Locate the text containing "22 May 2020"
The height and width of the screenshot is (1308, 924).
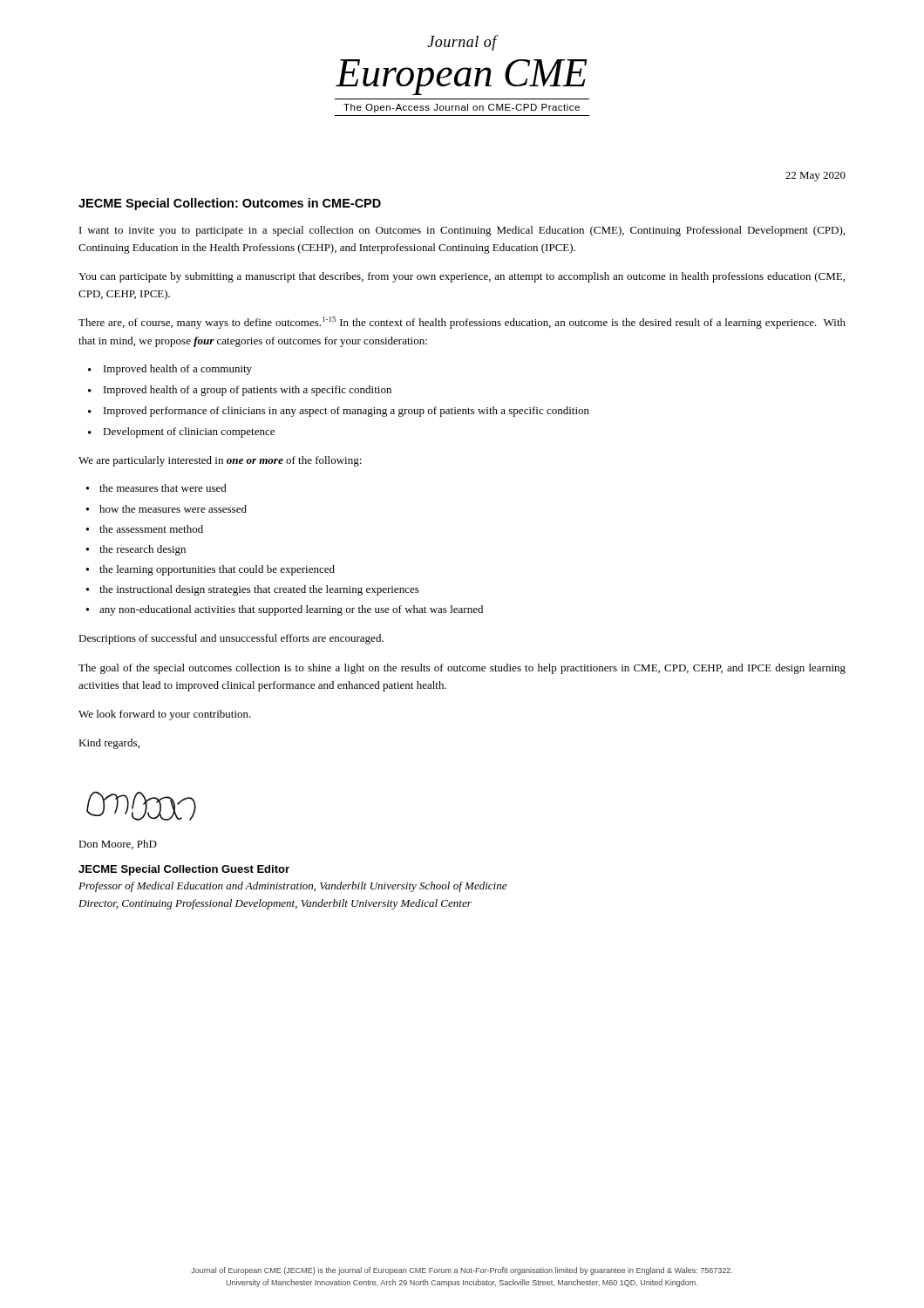(x=815, y=175)
